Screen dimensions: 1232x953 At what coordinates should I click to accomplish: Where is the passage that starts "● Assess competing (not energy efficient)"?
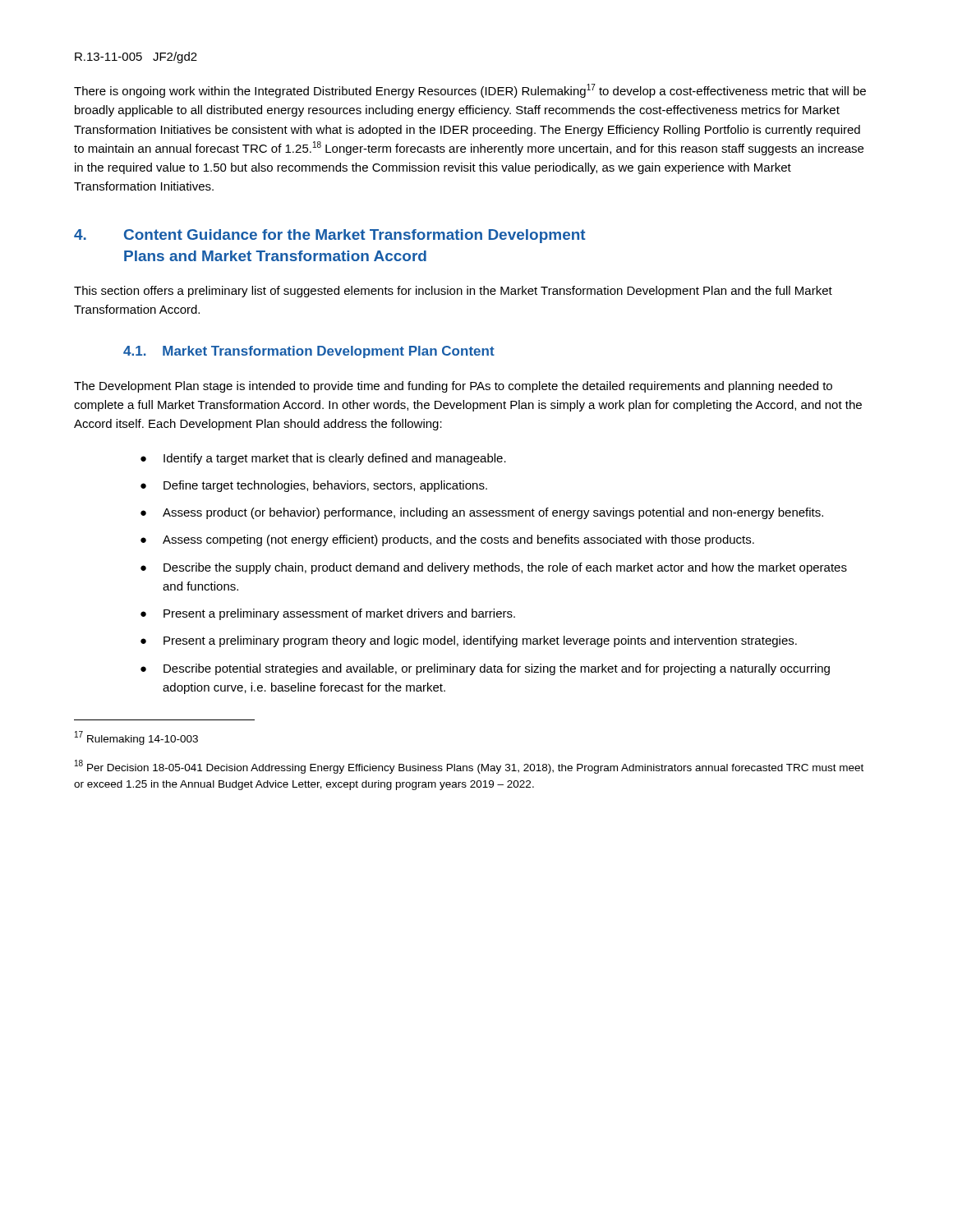505,540
